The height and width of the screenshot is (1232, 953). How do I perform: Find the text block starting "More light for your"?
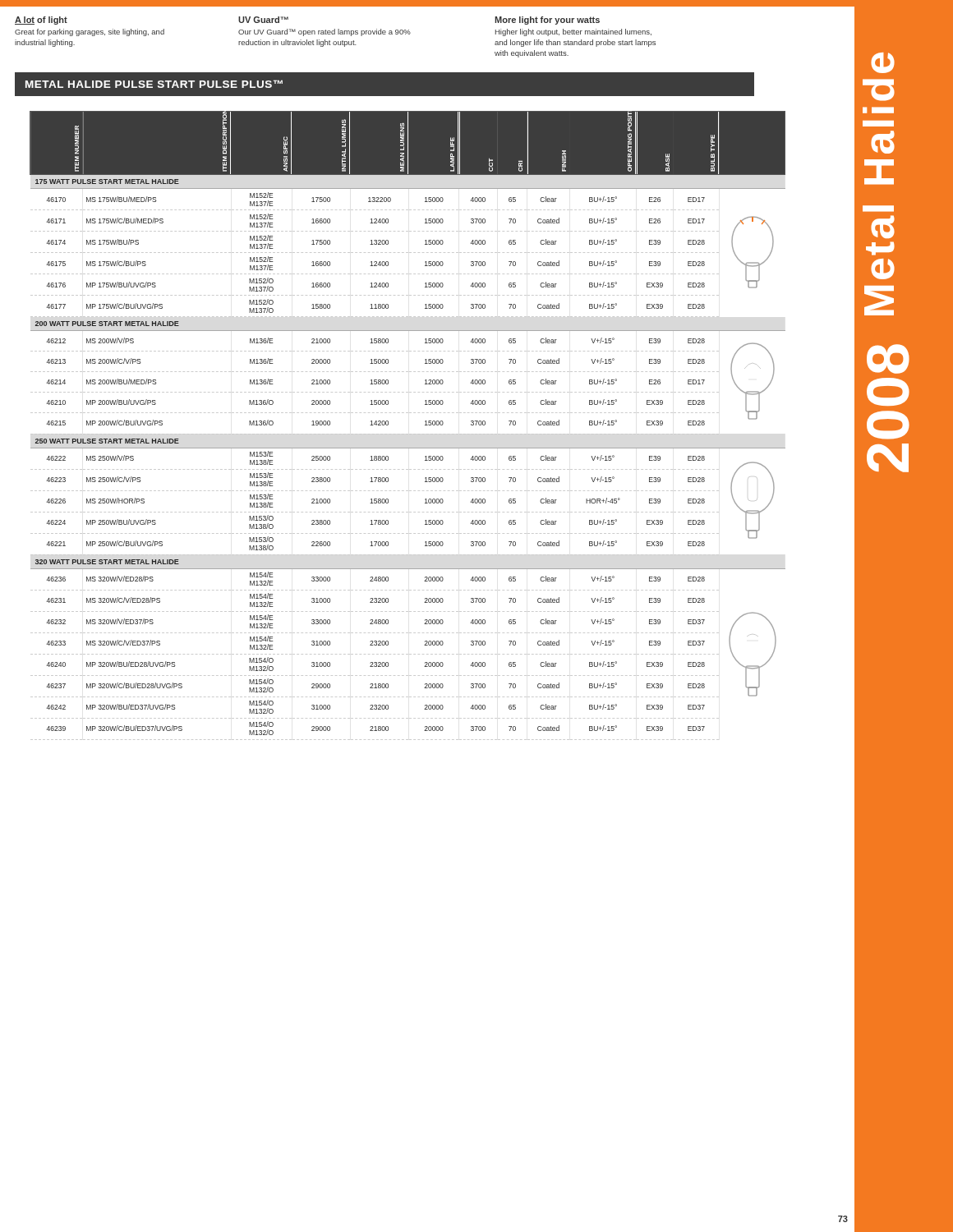click(x=634, y=37)
